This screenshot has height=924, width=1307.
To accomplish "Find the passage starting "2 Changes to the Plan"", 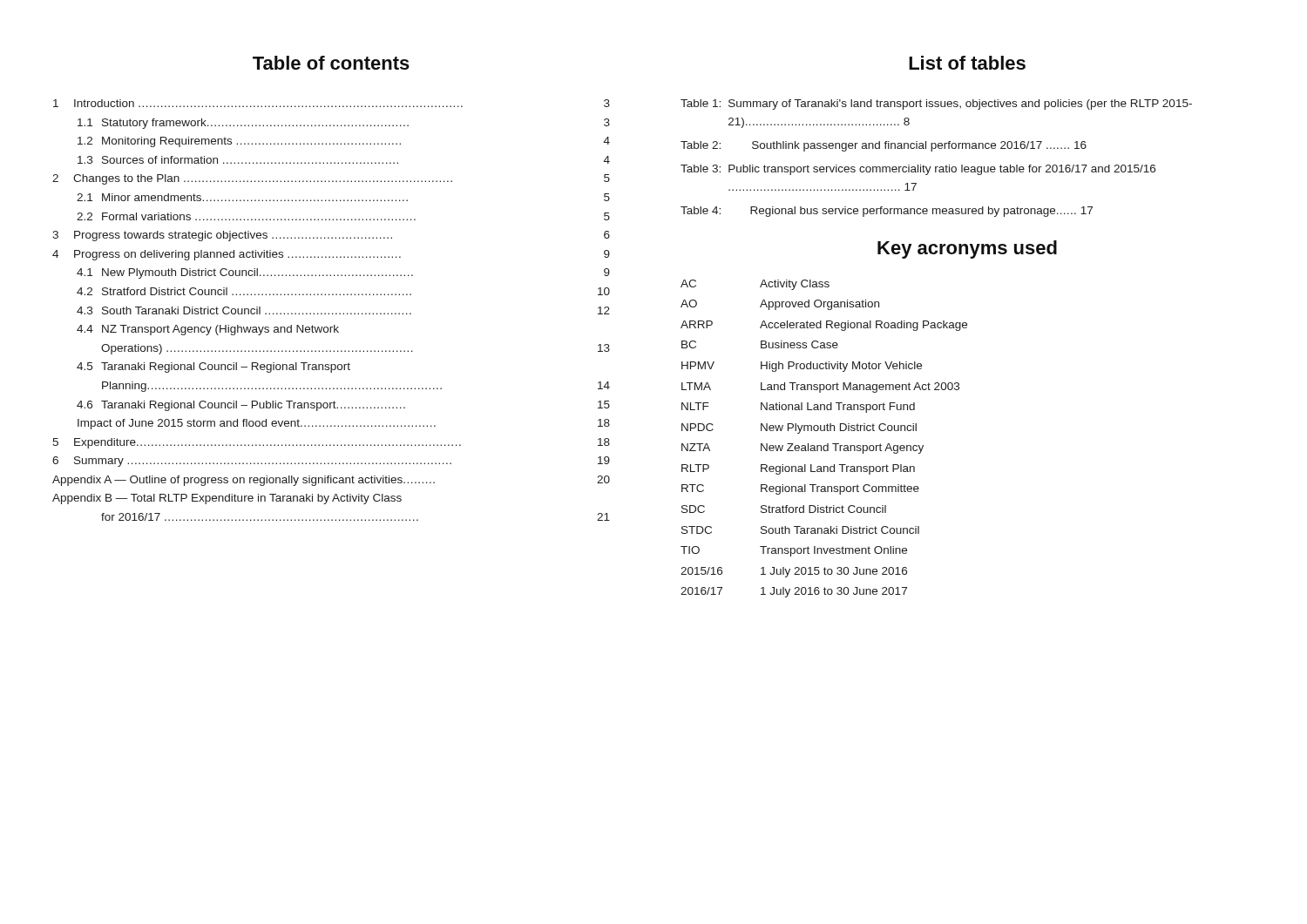I will pyautogui.click(x=331, y=179).
